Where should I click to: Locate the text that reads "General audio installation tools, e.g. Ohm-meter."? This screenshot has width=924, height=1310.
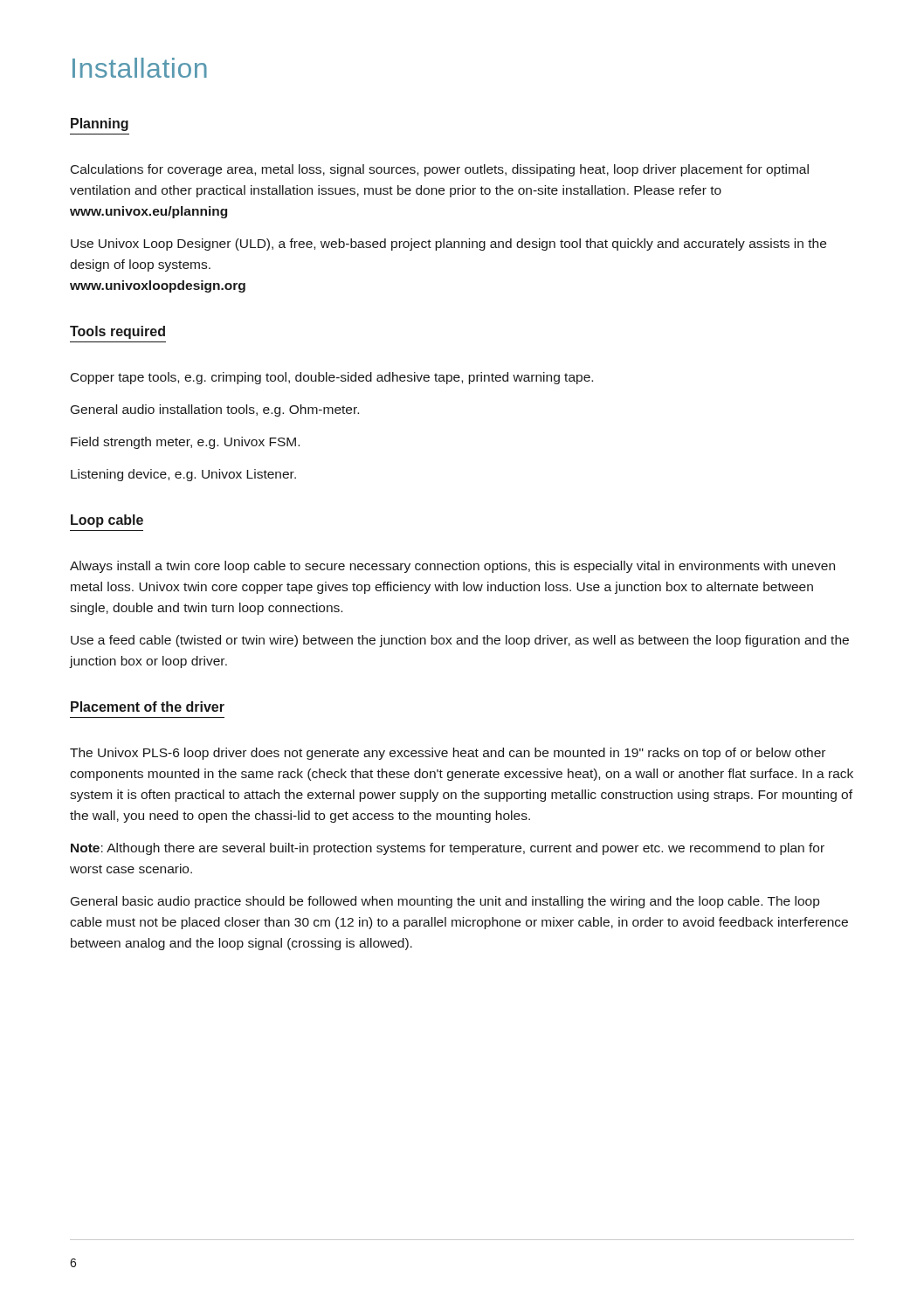tap(215, 409)
